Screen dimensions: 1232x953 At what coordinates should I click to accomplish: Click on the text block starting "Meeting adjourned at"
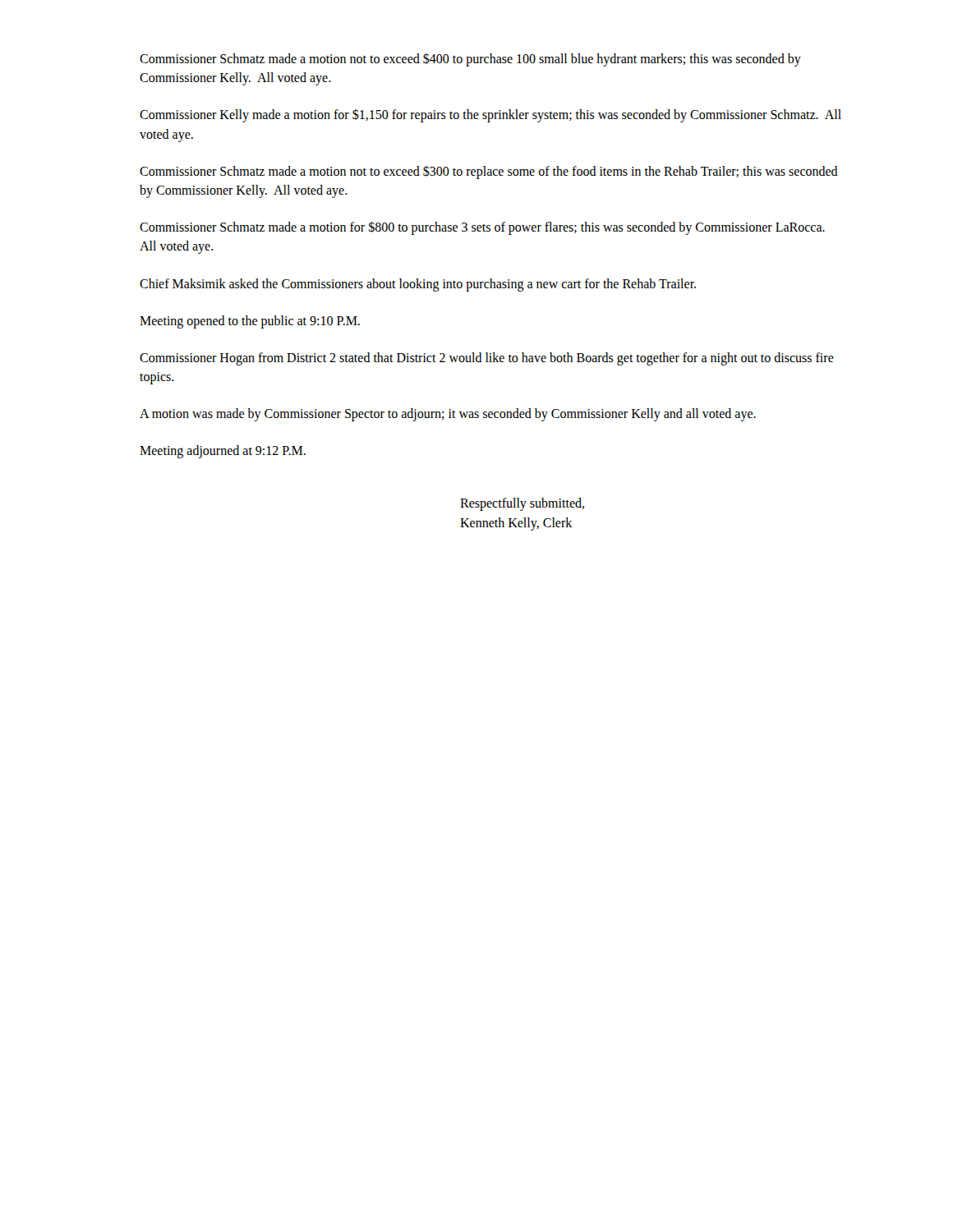[x=223, y=451]
